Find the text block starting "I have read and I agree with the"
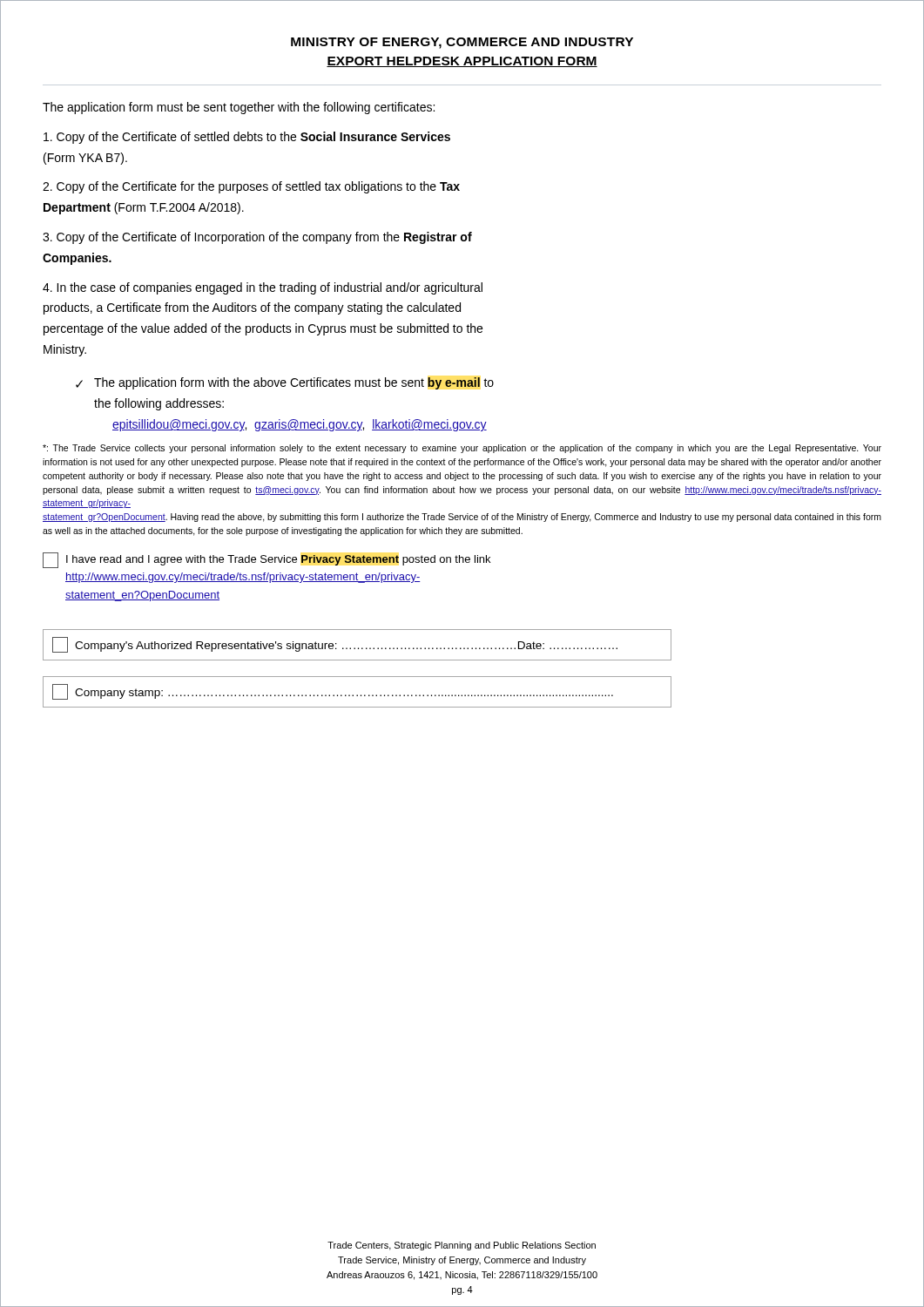This screenshot has height=1307, width=924. pyautogui.click(x=266, y=560)
